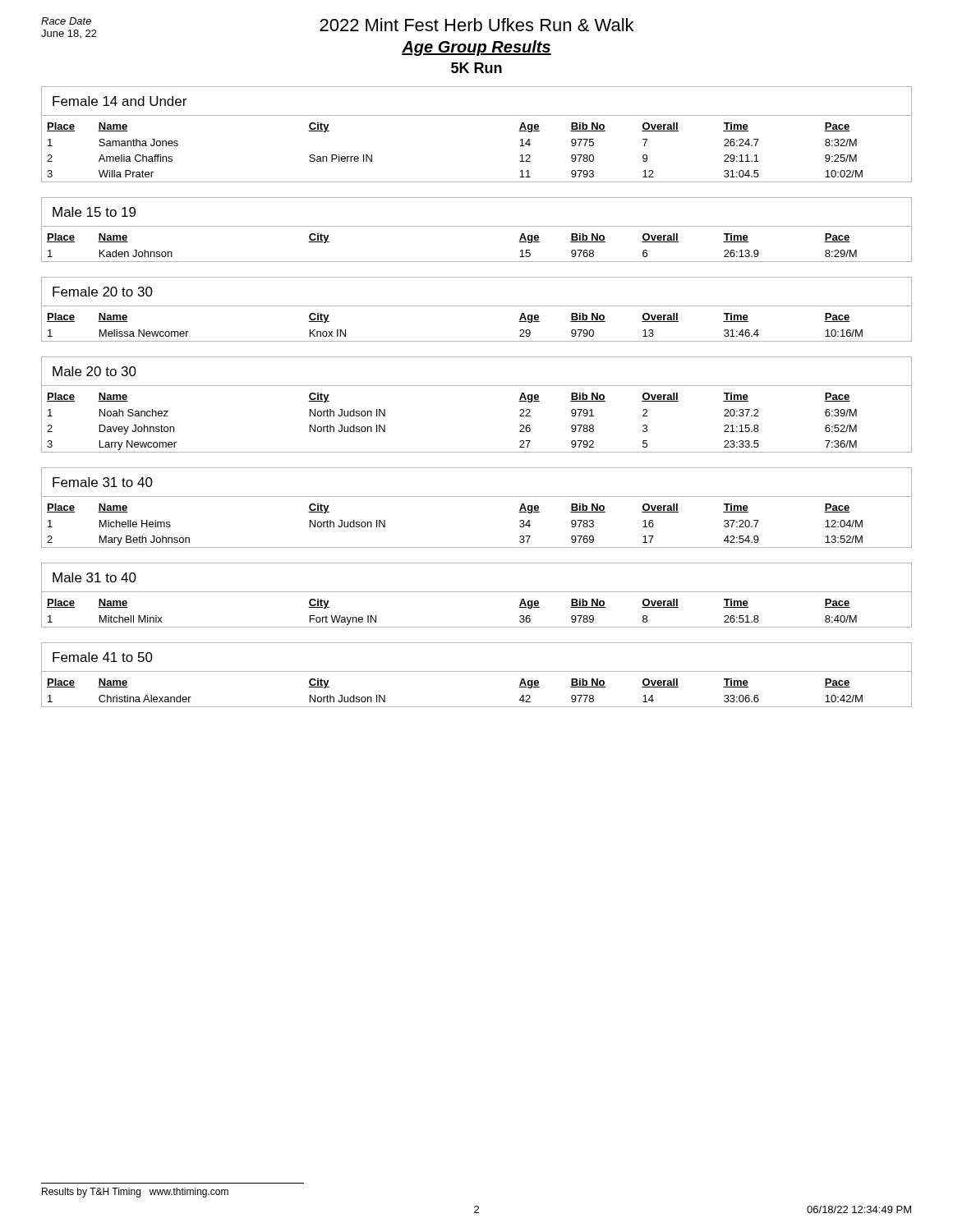Screen dimensions: 1232x953
Task: Navigate to the passage starting "2022 Mint Fest Herb"
Action: tap(476, 25)
